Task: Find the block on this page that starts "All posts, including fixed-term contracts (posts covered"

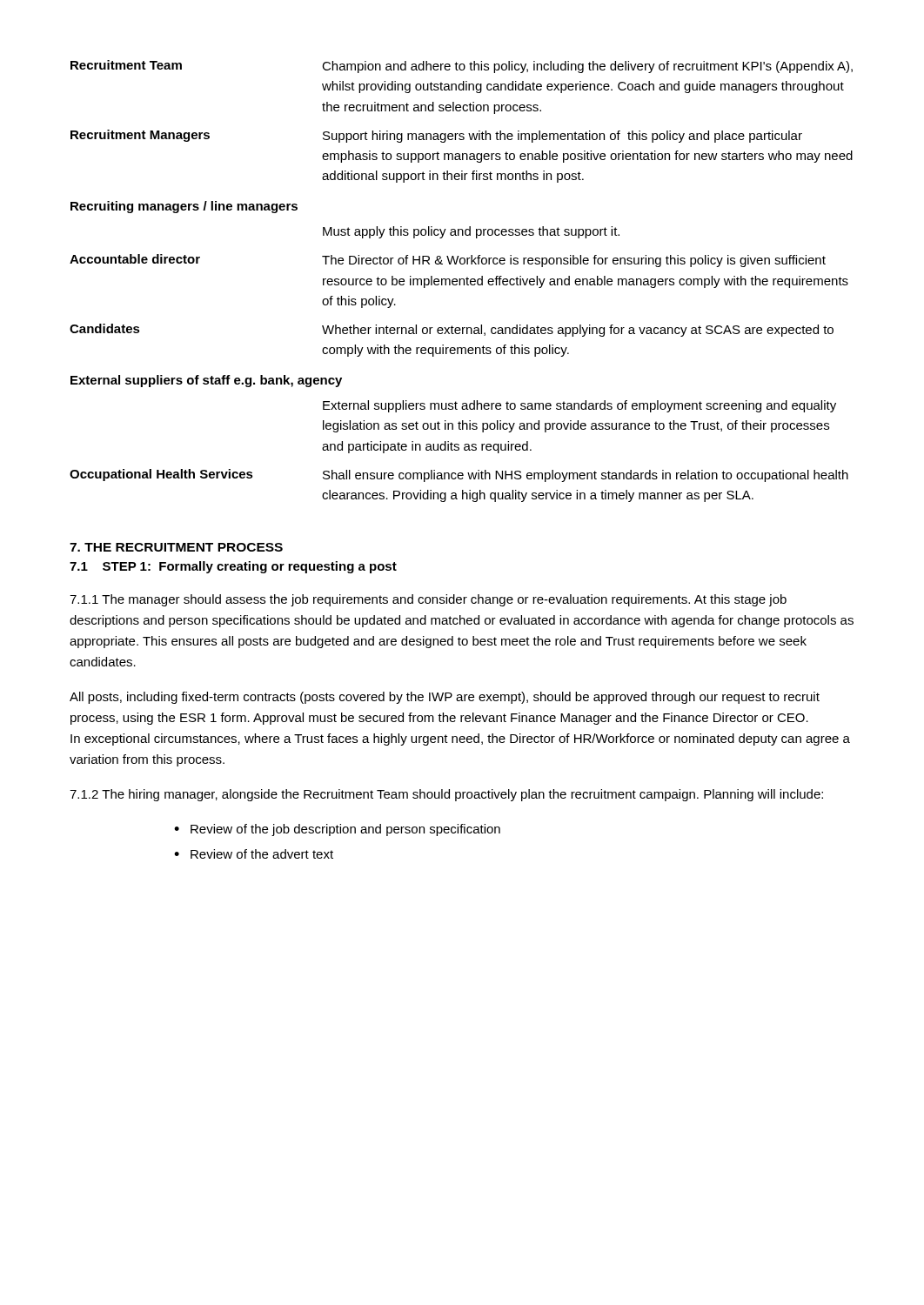Action: pyautogui.click(x=460, y=728)
